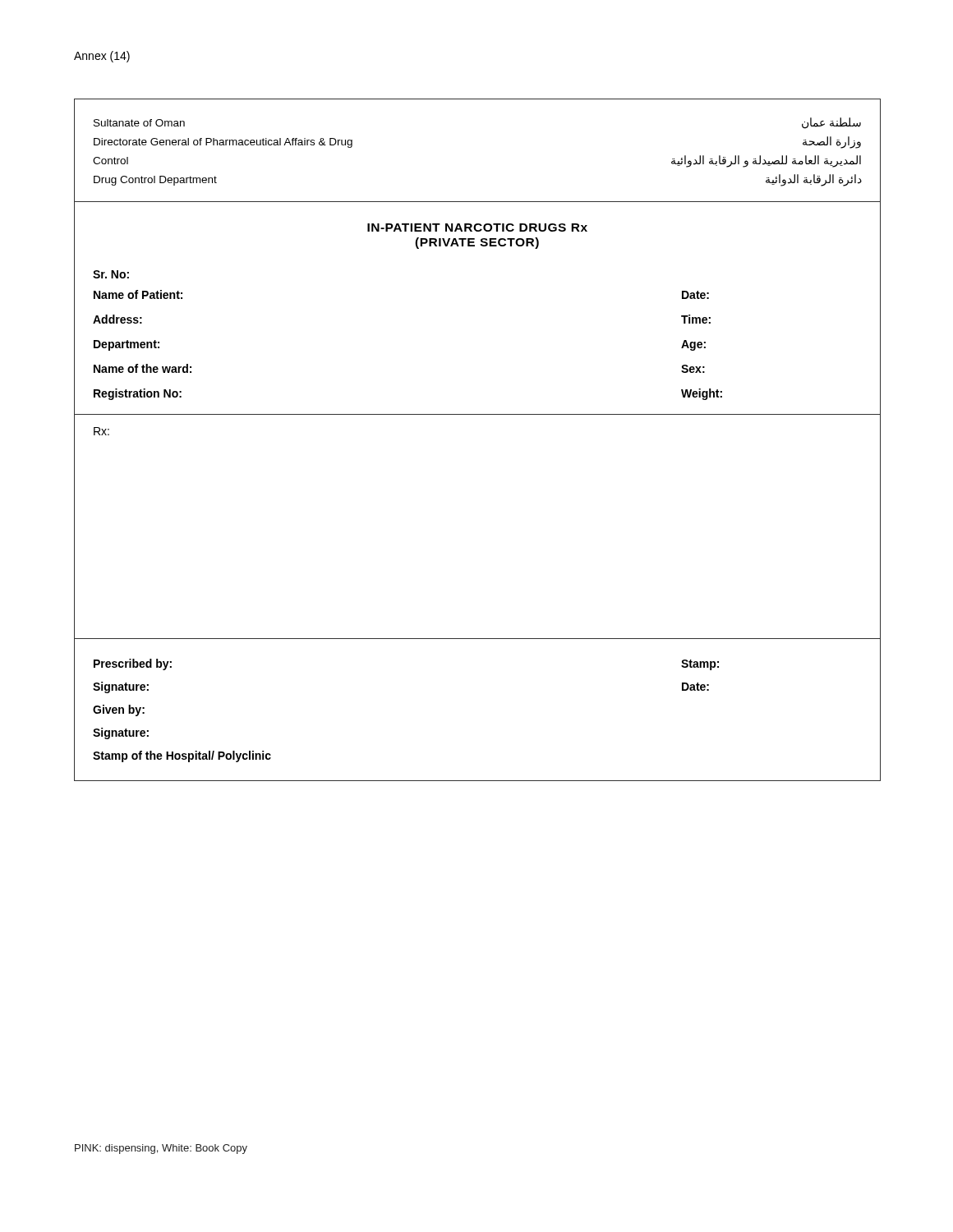Select the region starting "Sr. No: Name"
This screenshot has height=1232, width=953.
[x=111, y=274]
